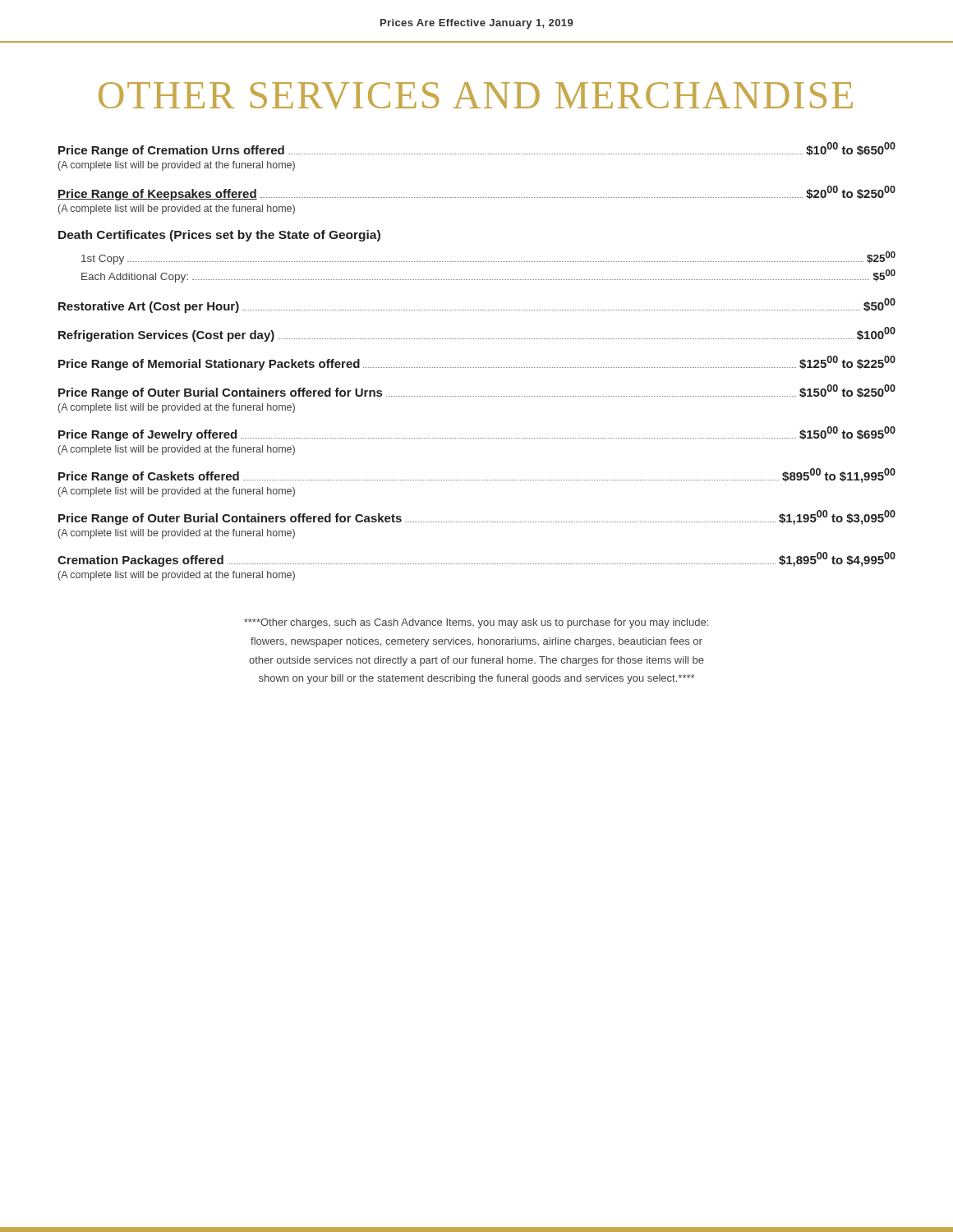Click on the element starting "Refrigeration Services (Cost"
Viewport: 953px width, 1232px height.
coord(476,333)
